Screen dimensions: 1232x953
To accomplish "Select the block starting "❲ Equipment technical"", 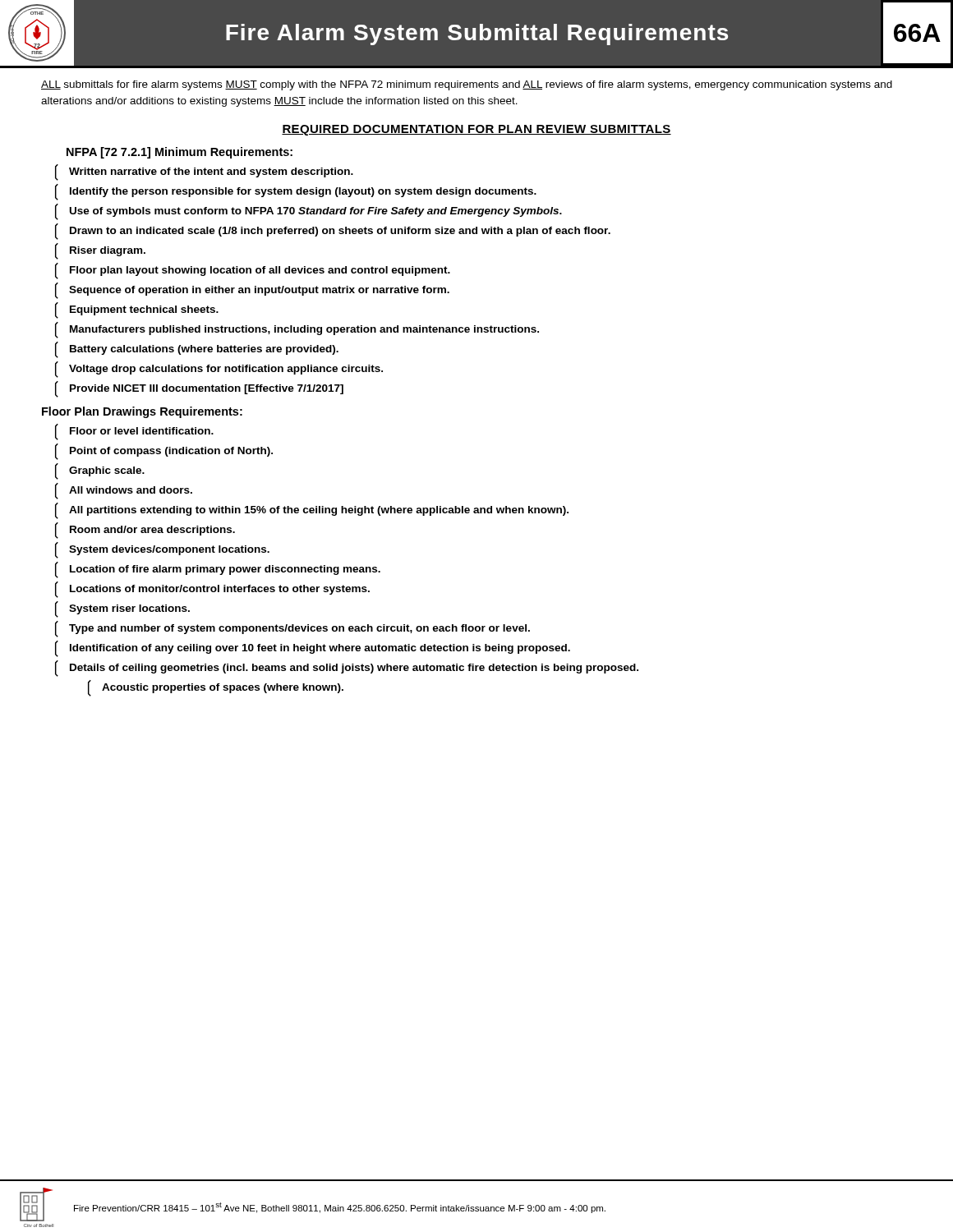I will pos(134,309).
